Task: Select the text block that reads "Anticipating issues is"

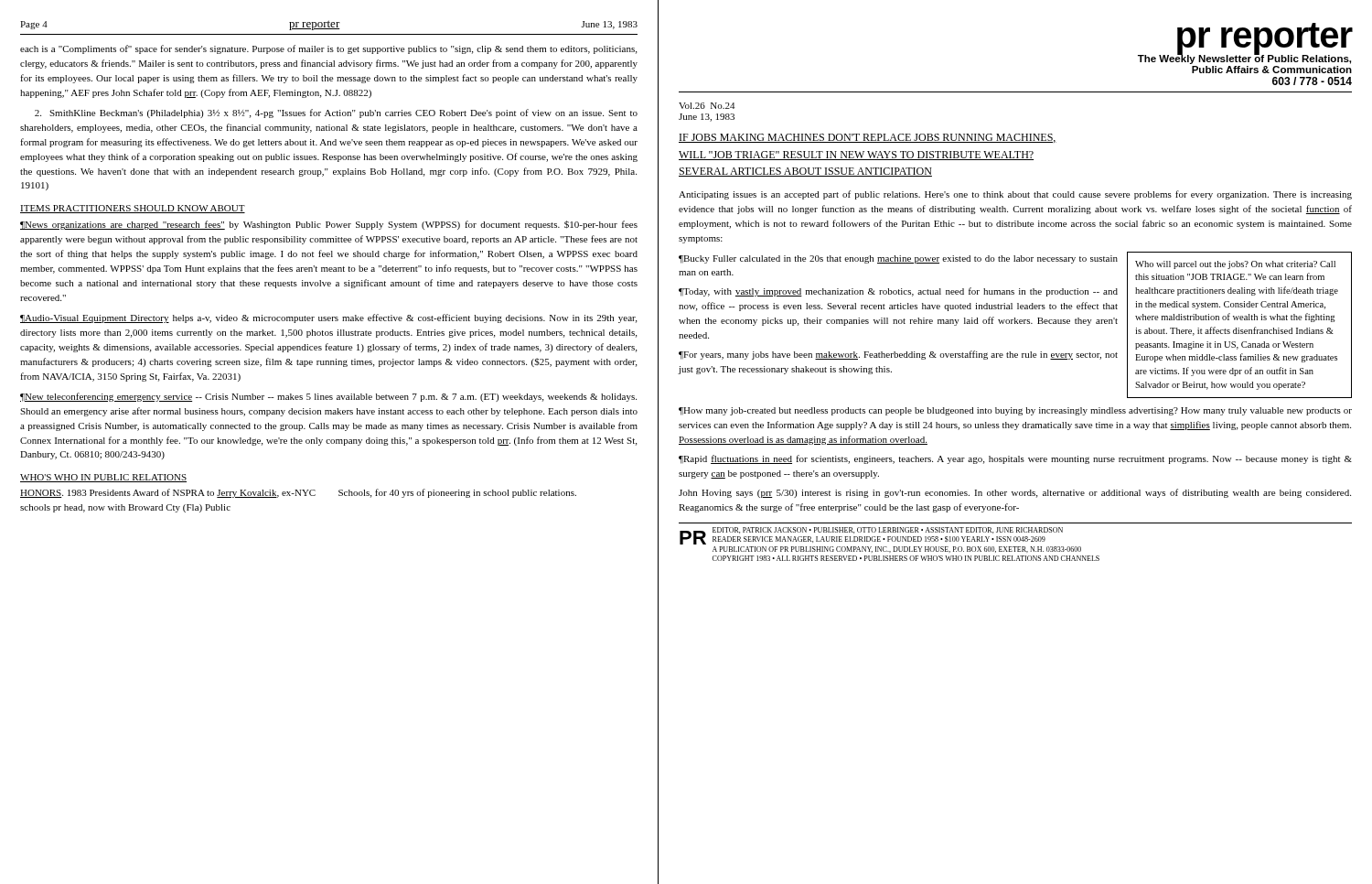Action: coord(1015,217)
